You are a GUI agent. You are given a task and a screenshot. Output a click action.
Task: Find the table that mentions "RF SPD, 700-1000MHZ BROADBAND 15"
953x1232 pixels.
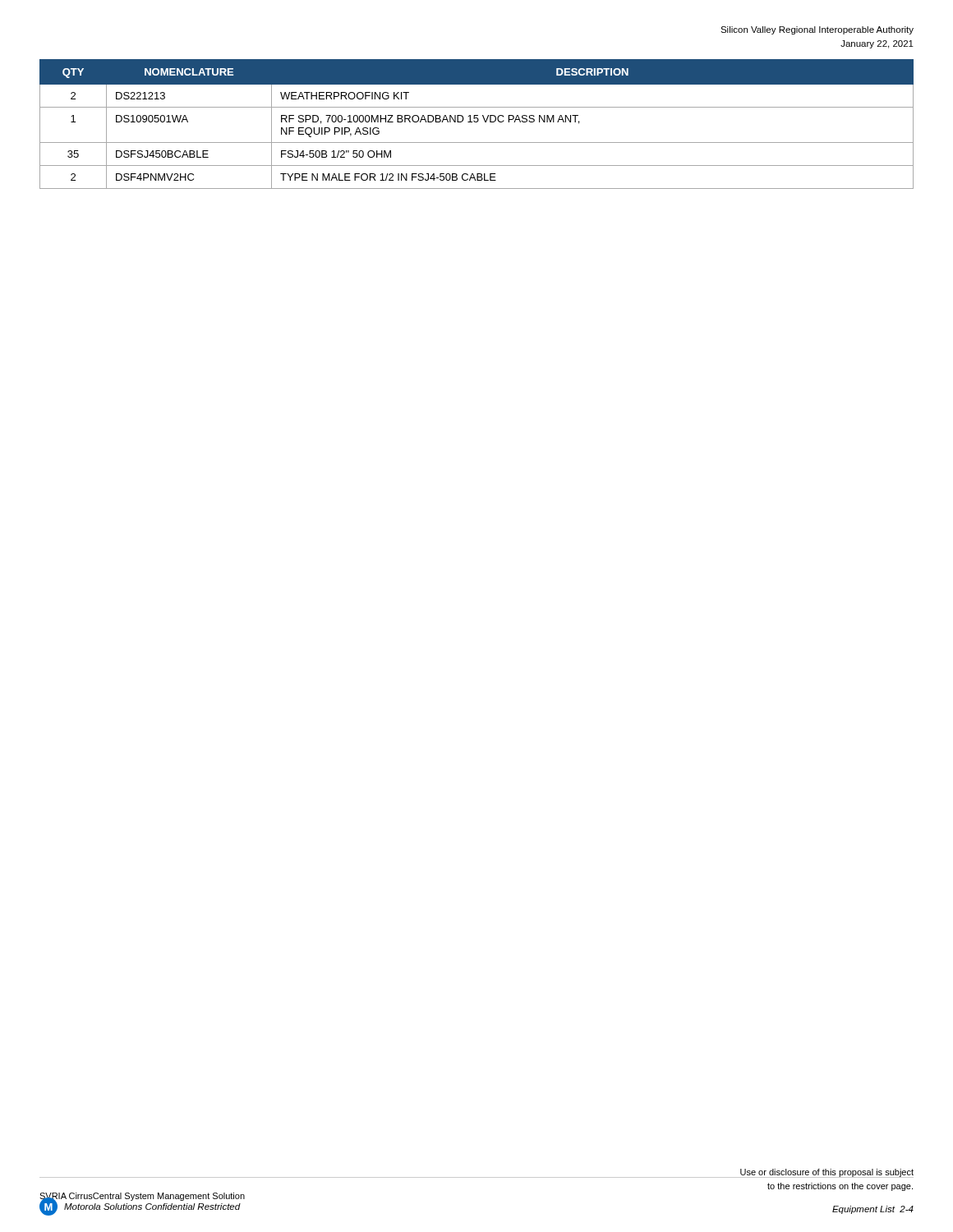[476, 124]
